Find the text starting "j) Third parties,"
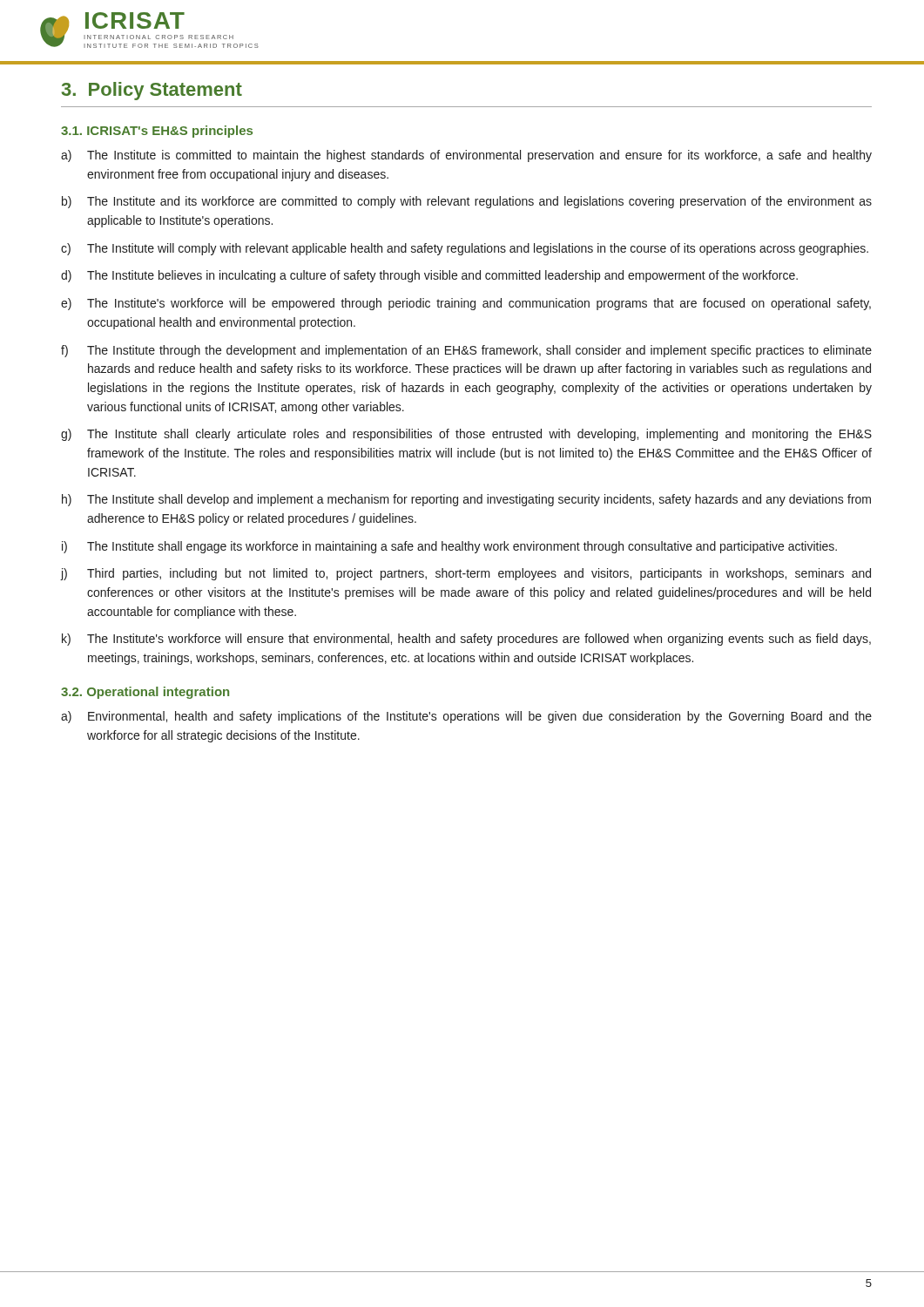 [x=466, y=593]
